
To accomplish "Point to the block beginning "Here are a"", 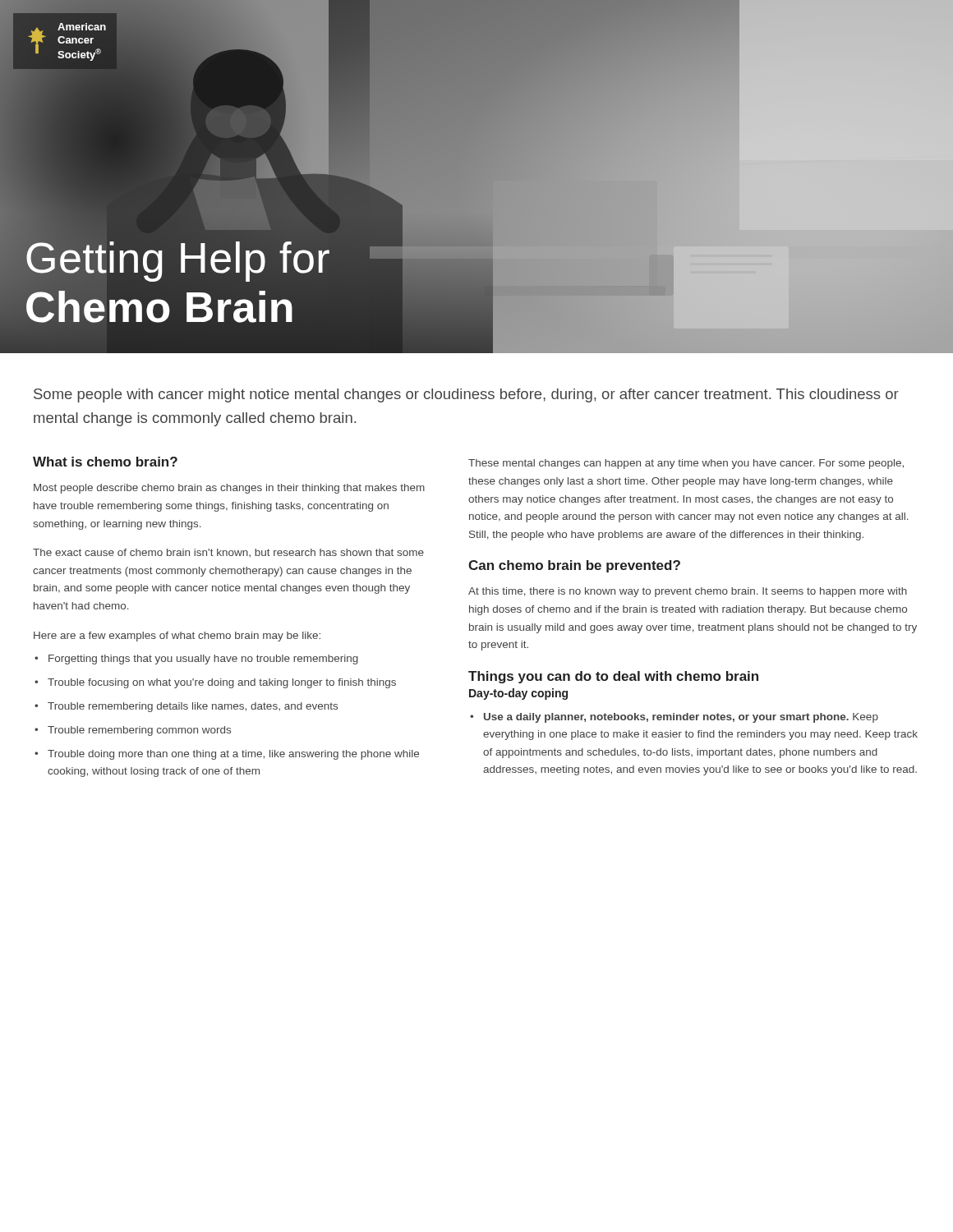I will tap(177, 635).
